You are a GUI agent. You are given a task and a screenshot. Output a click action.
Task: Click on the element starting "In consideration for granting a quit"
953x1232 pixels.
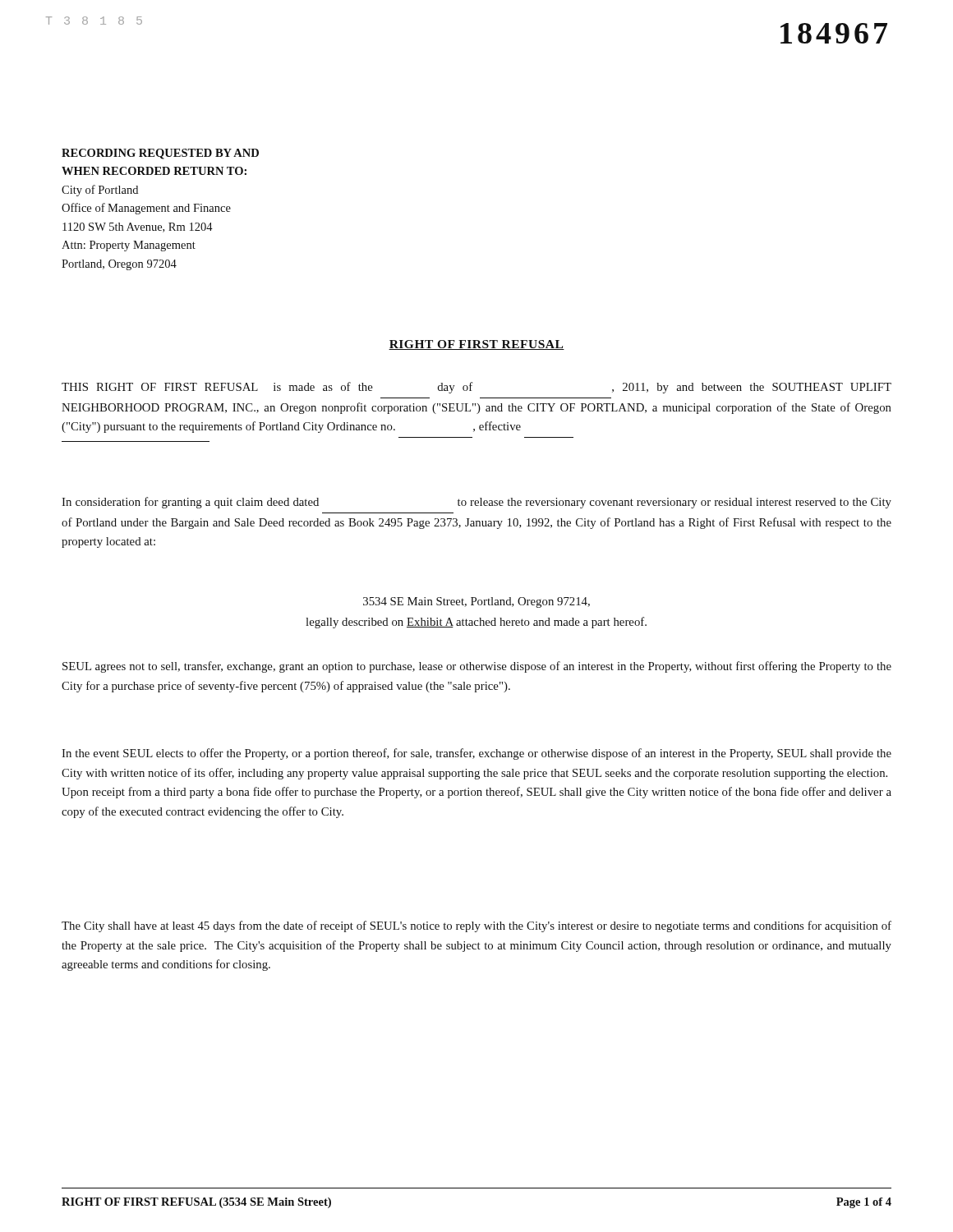[476, 520]
